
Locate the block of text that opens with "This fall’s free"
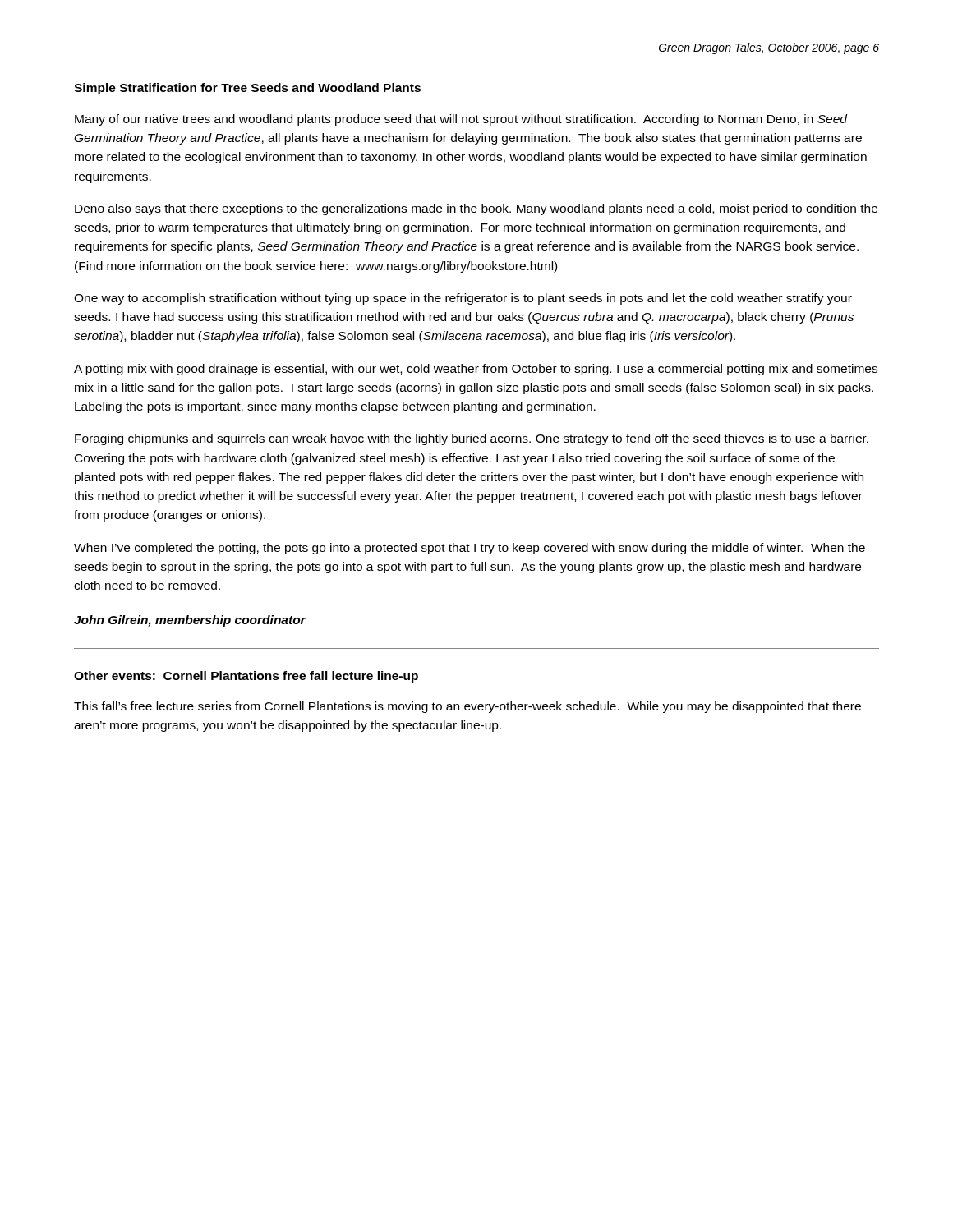[468, 716]
